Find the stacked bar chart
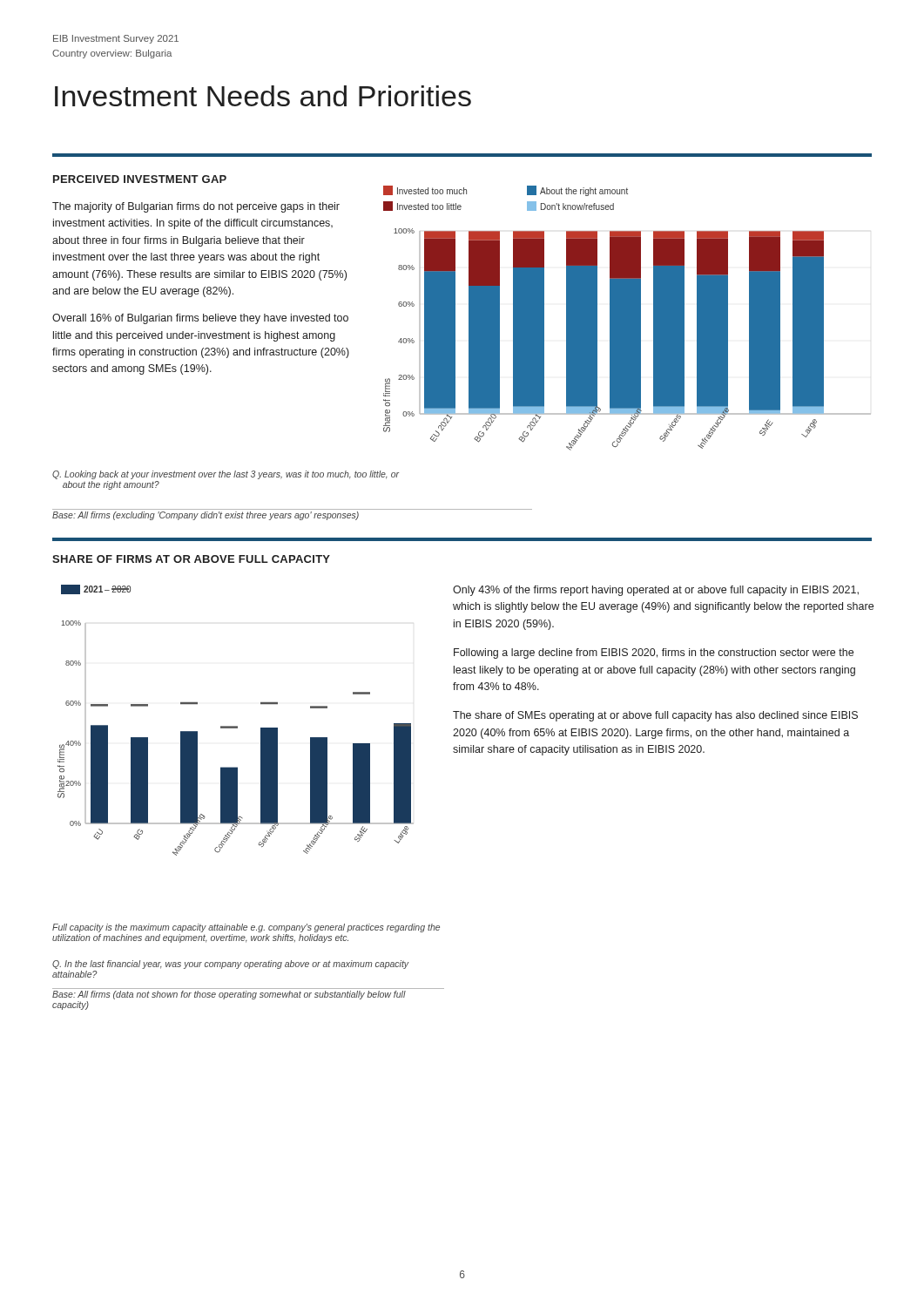The image size is (924, 1307). point(627,318)
